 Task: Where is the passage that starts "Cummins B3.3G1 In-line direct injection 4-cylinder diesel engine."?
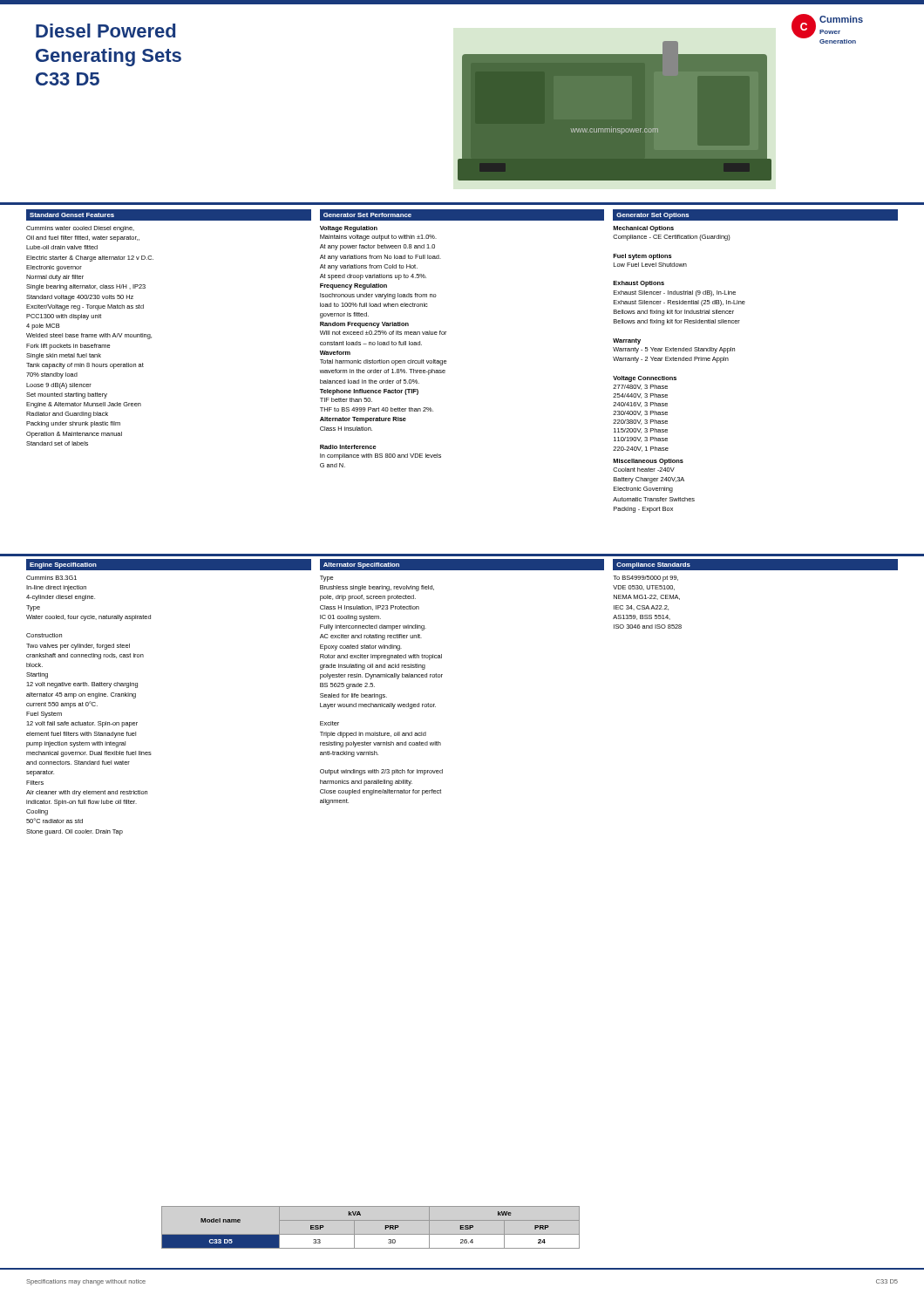[x=51, y=578]
